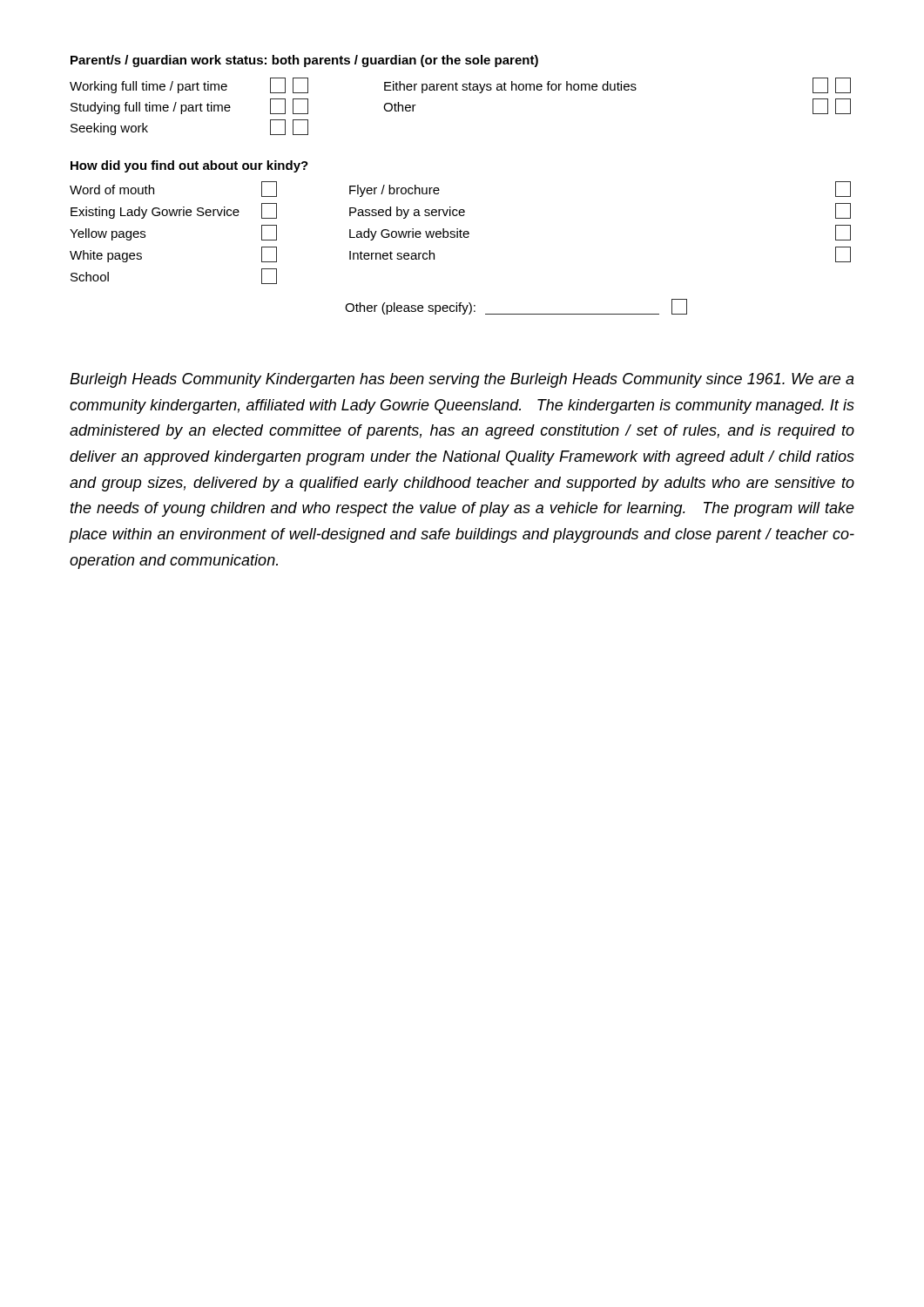The height and width of the screenshot is (1307, 924).
Task: Locate the list item that reads "Studying full time / part time"
Action: coord(189,106)
